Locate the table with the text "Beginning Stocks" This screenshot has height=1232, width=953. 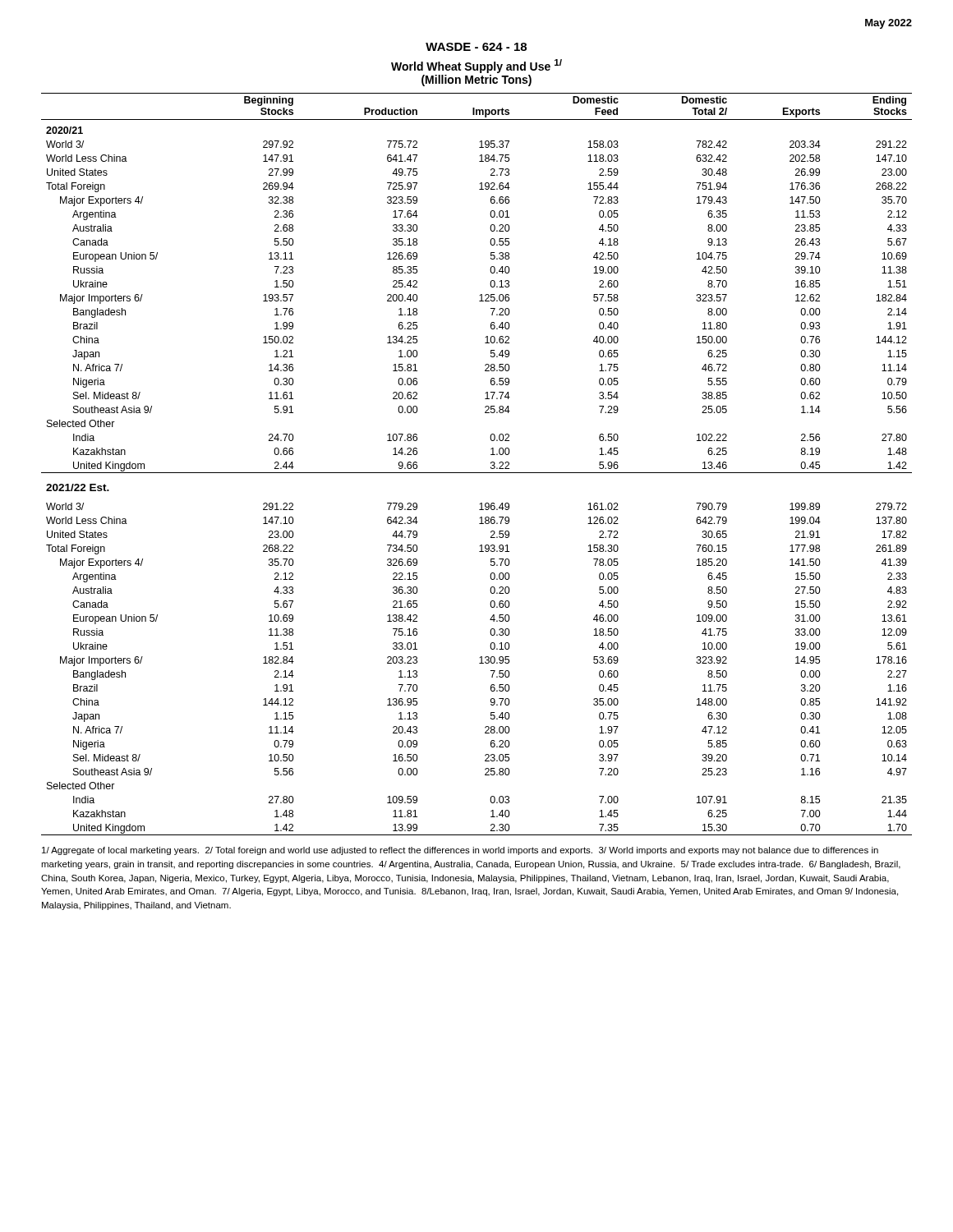476,464
